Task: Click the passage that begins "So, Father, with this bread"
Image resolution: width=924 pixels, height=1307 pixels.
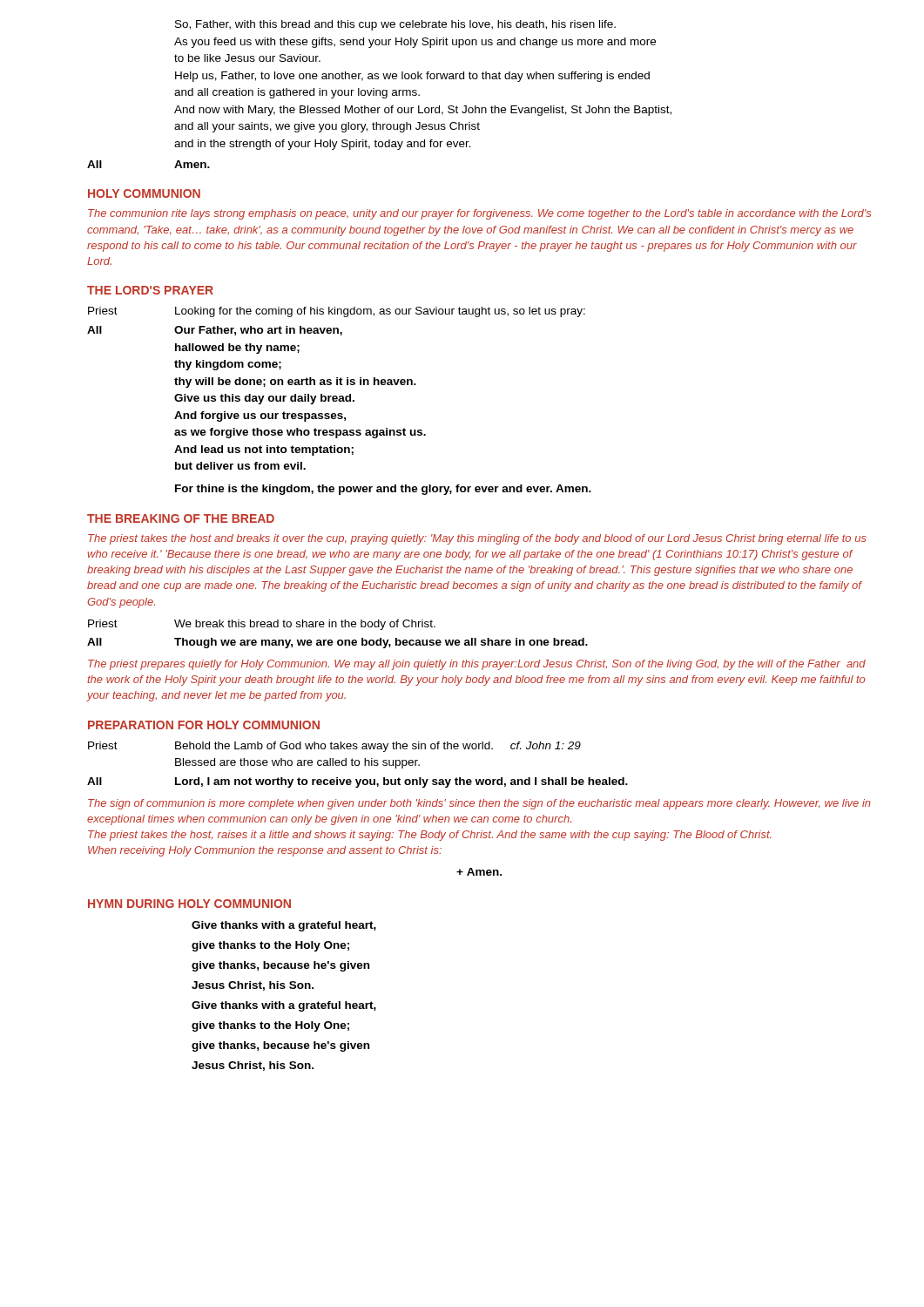Action: [x=423, y=84]
